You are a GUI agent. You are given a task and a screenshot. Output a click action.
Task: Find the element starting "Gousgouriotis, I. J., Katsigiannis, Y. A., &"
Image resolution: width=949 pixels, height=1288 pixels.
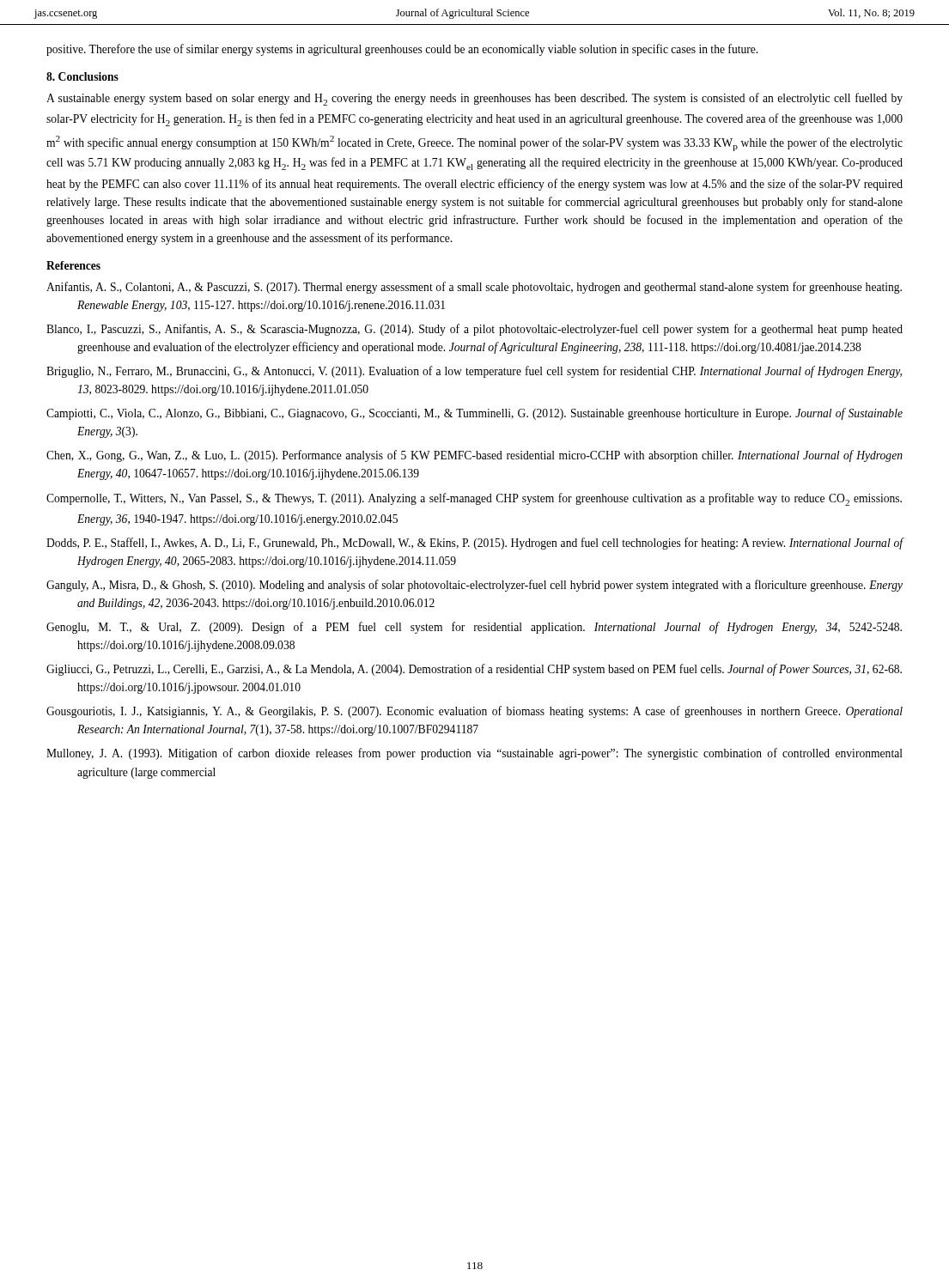(x=474, y=721)
